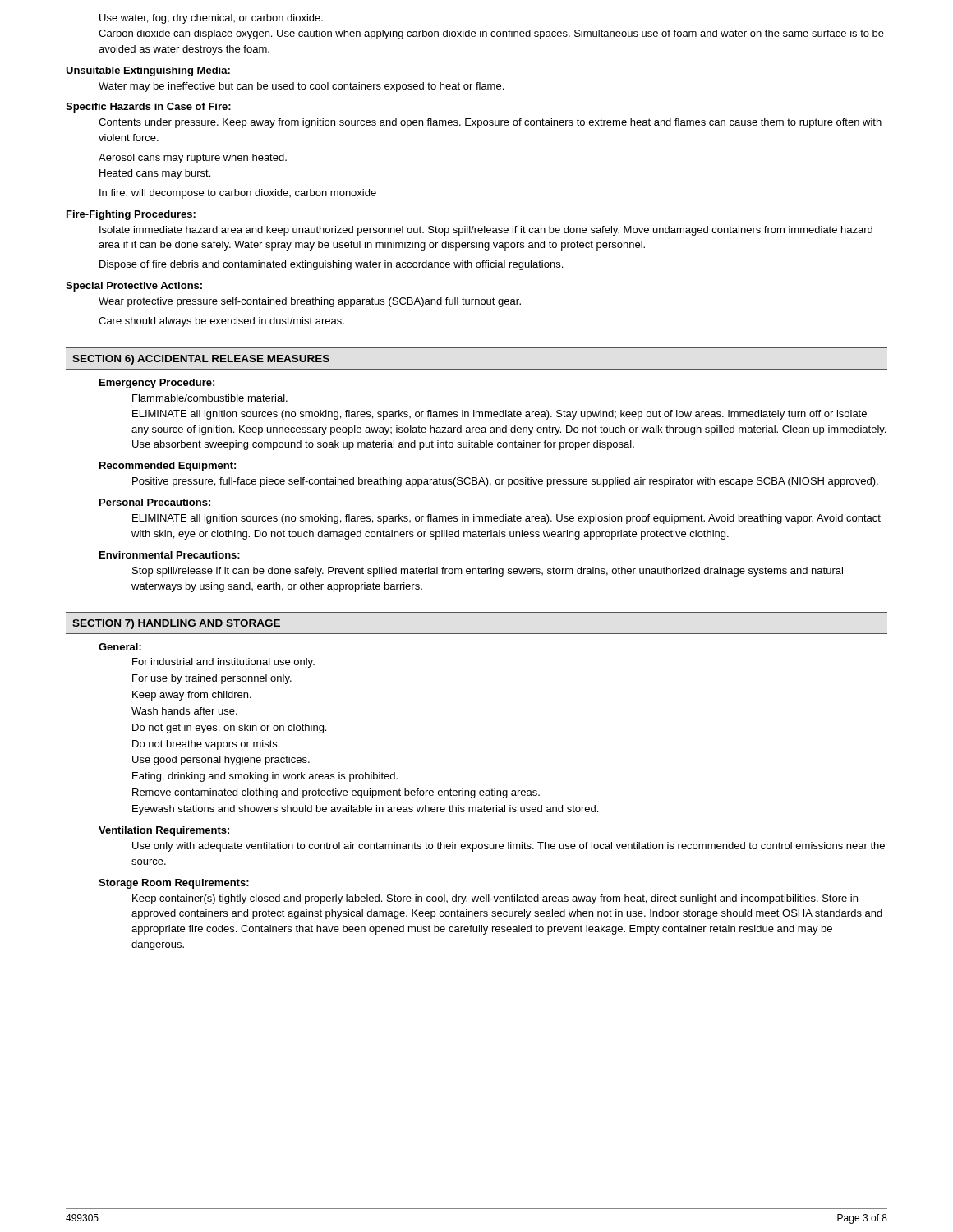Click where it says "SECTION 6) ACCIDENTAL RELEASE MEASURES"

click(201, 358)
